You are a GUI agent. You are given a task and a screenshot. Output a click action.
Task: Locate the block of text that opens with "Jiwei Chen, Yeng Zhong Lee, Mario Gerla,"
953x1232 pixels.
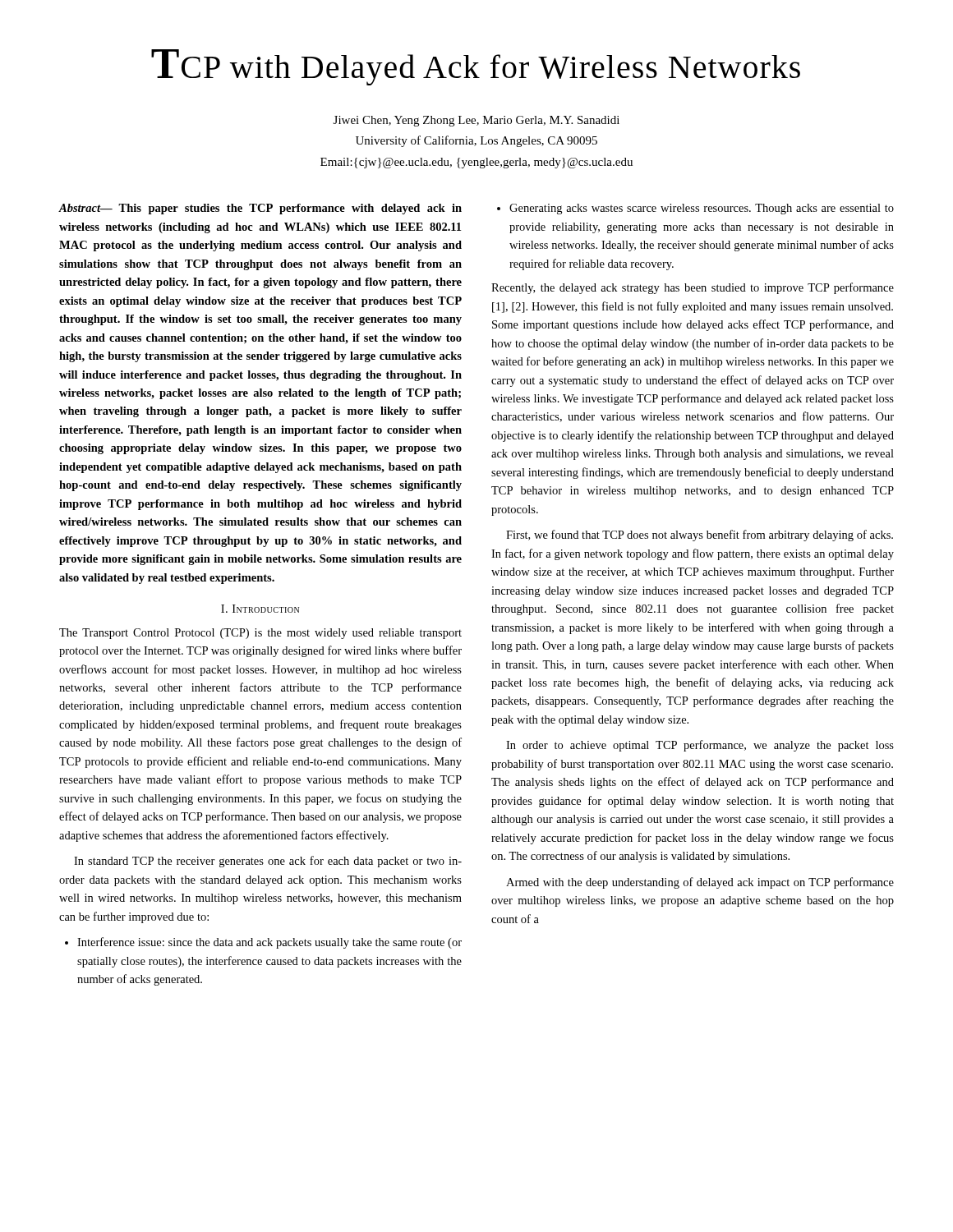[476, 141]
